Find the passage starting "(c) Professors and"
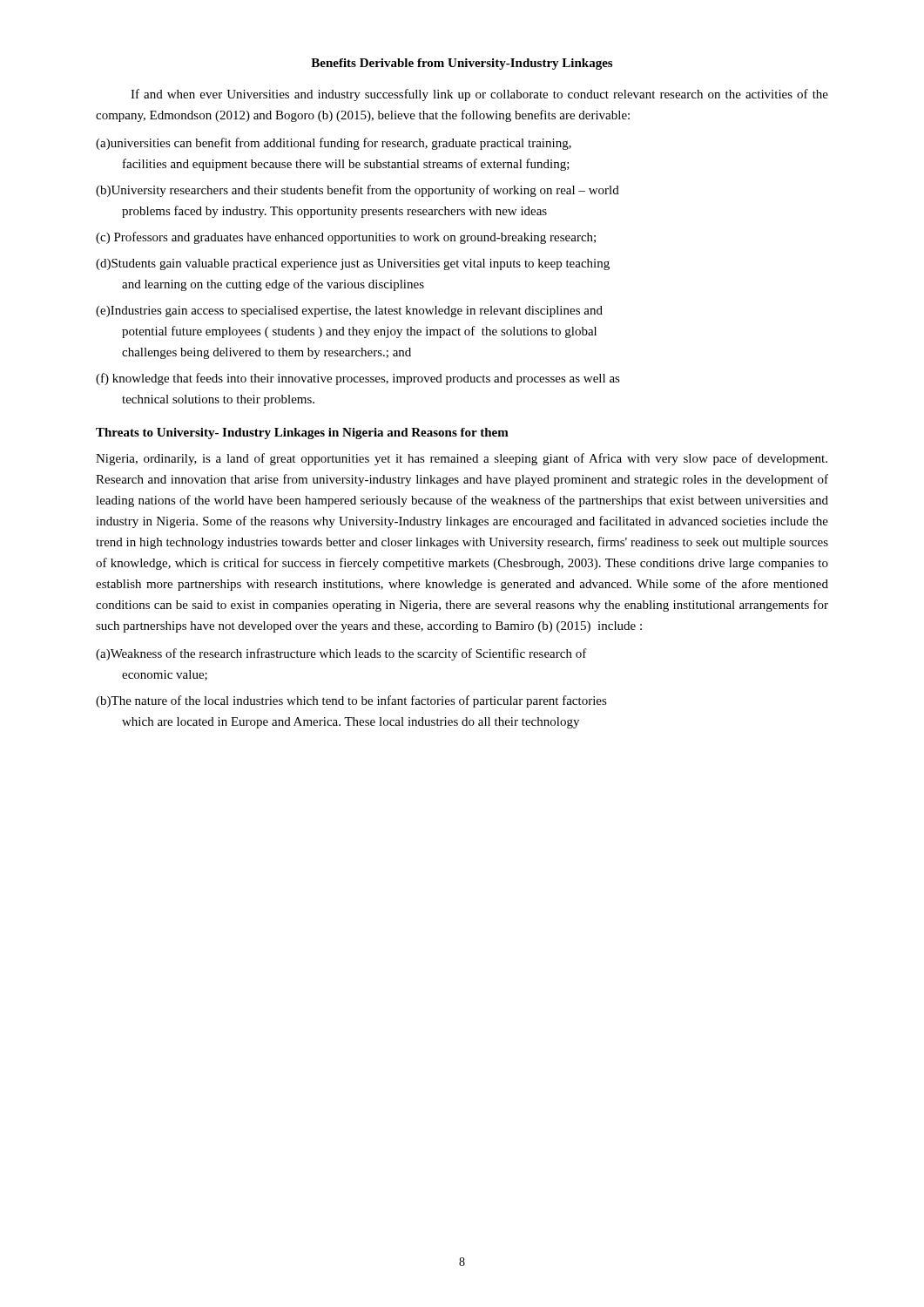 click(x=346, y=237)
